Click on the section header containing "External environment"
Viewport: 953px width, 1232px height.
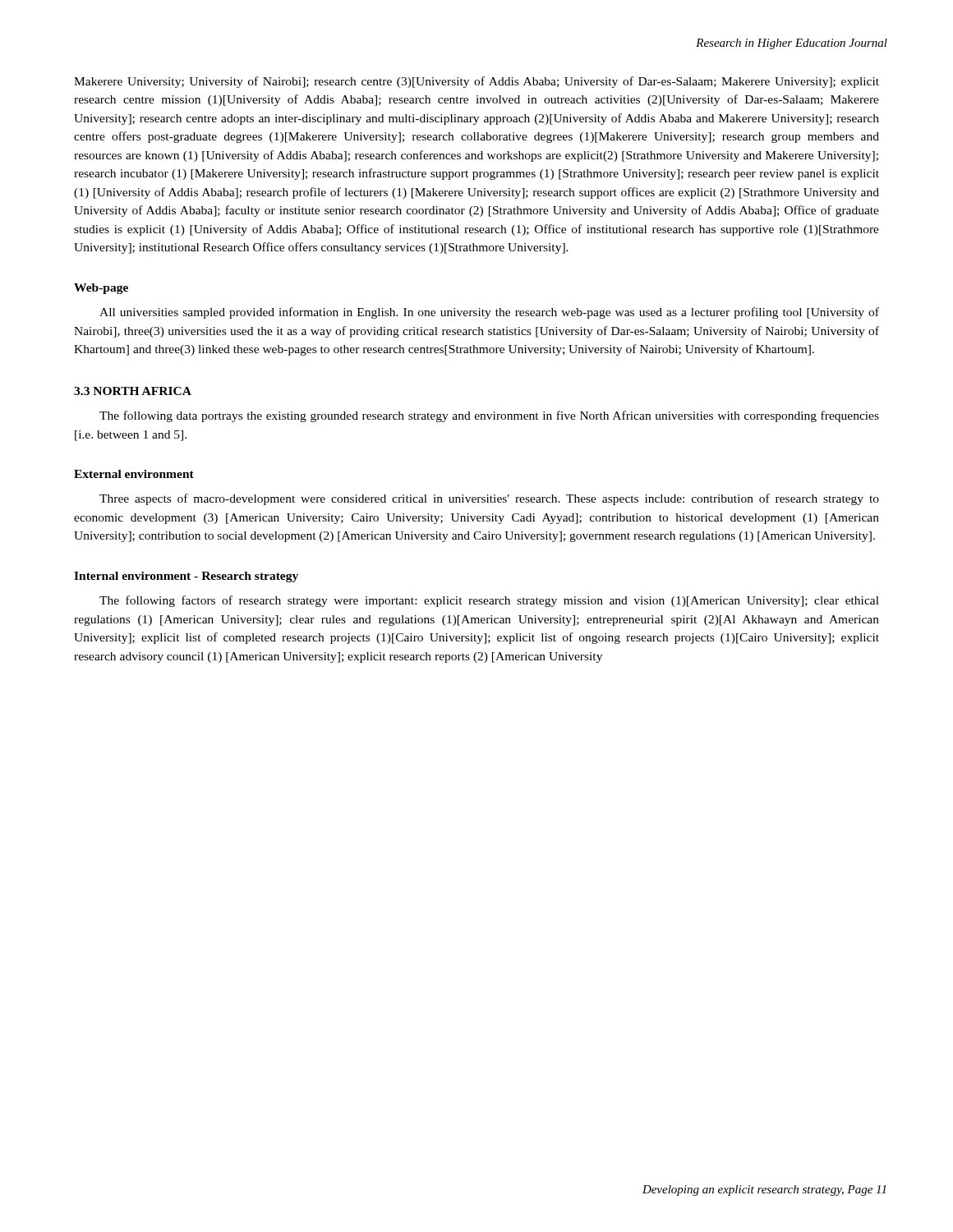click(134, 473)
